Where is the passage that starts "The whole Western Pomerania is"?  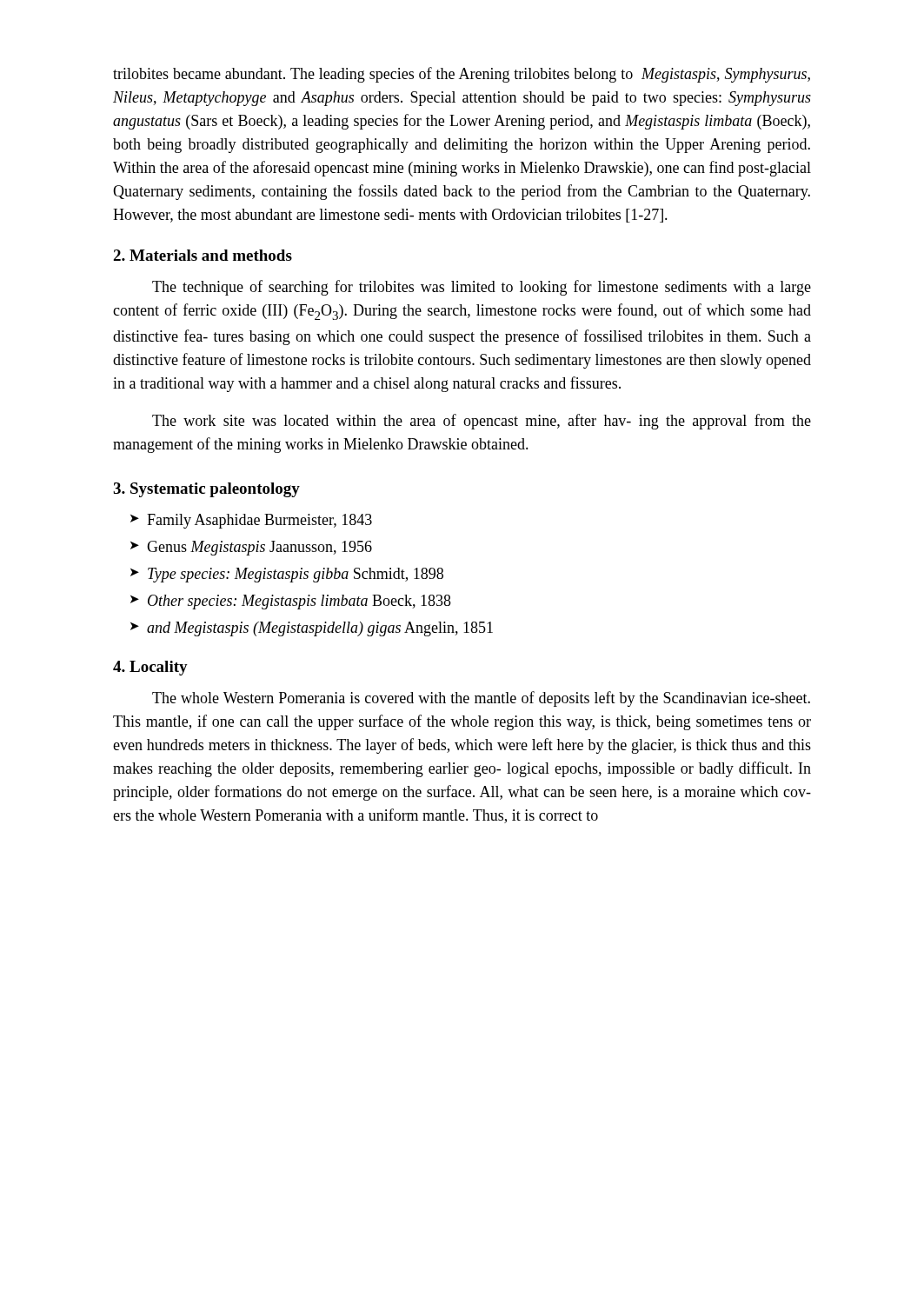(462, 757)
